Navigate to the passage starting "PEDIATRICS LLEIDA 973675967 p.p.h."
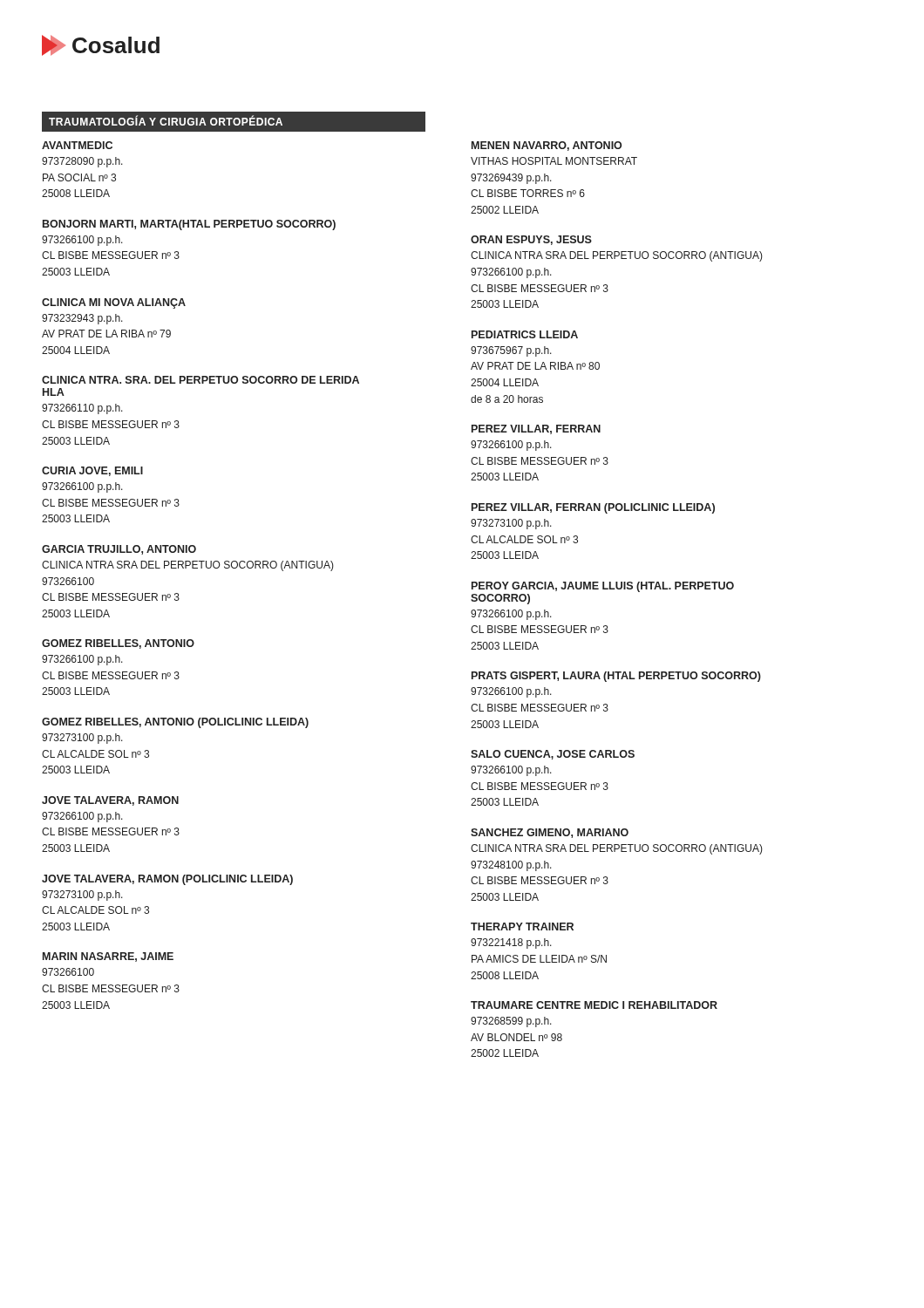 525,334
